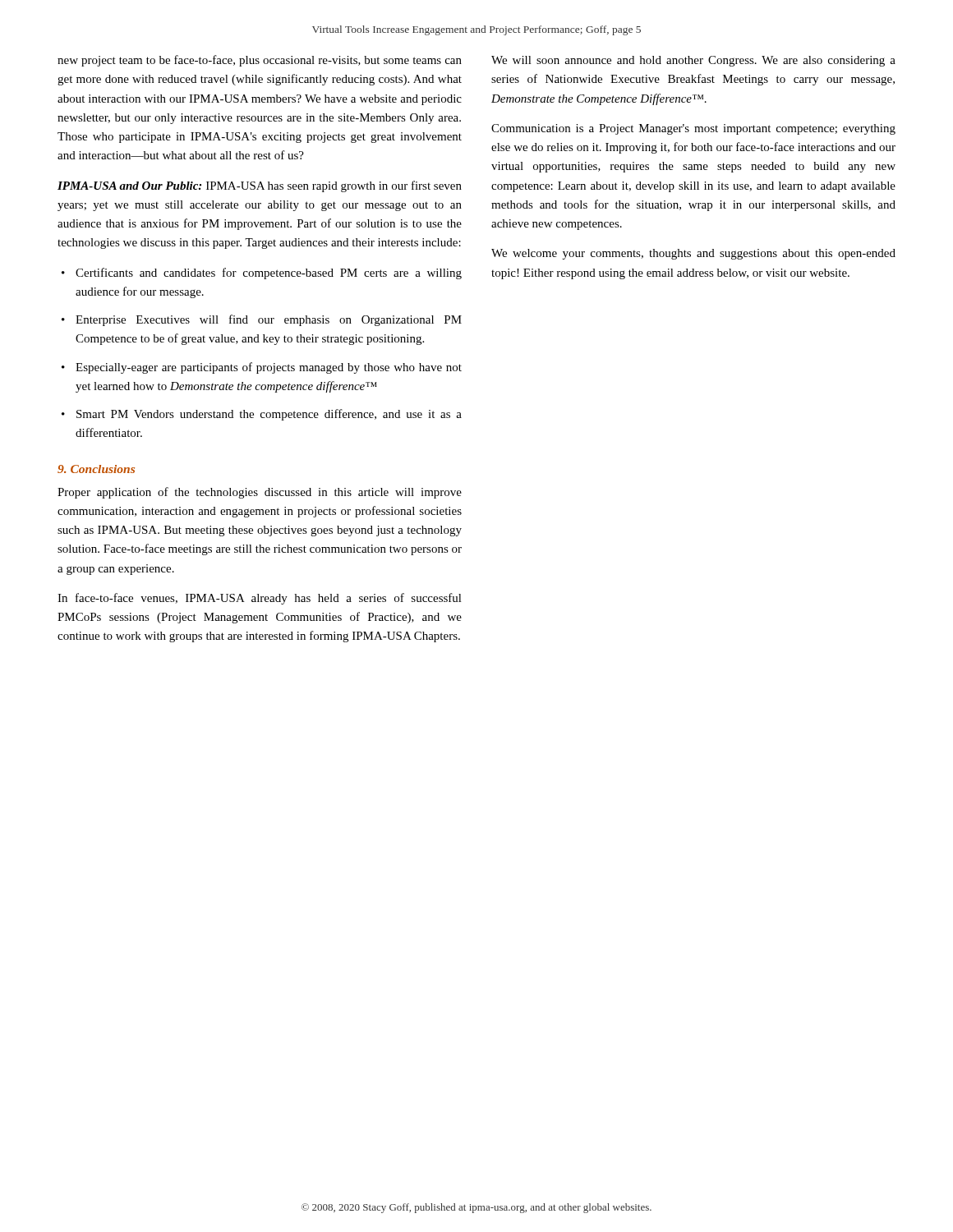Image resolution: width=953 pixels, height=1232 pixels.
Task: Locate the list item that says "Certificants and candidates for competence-based PM"
Action: click(269, 282)
